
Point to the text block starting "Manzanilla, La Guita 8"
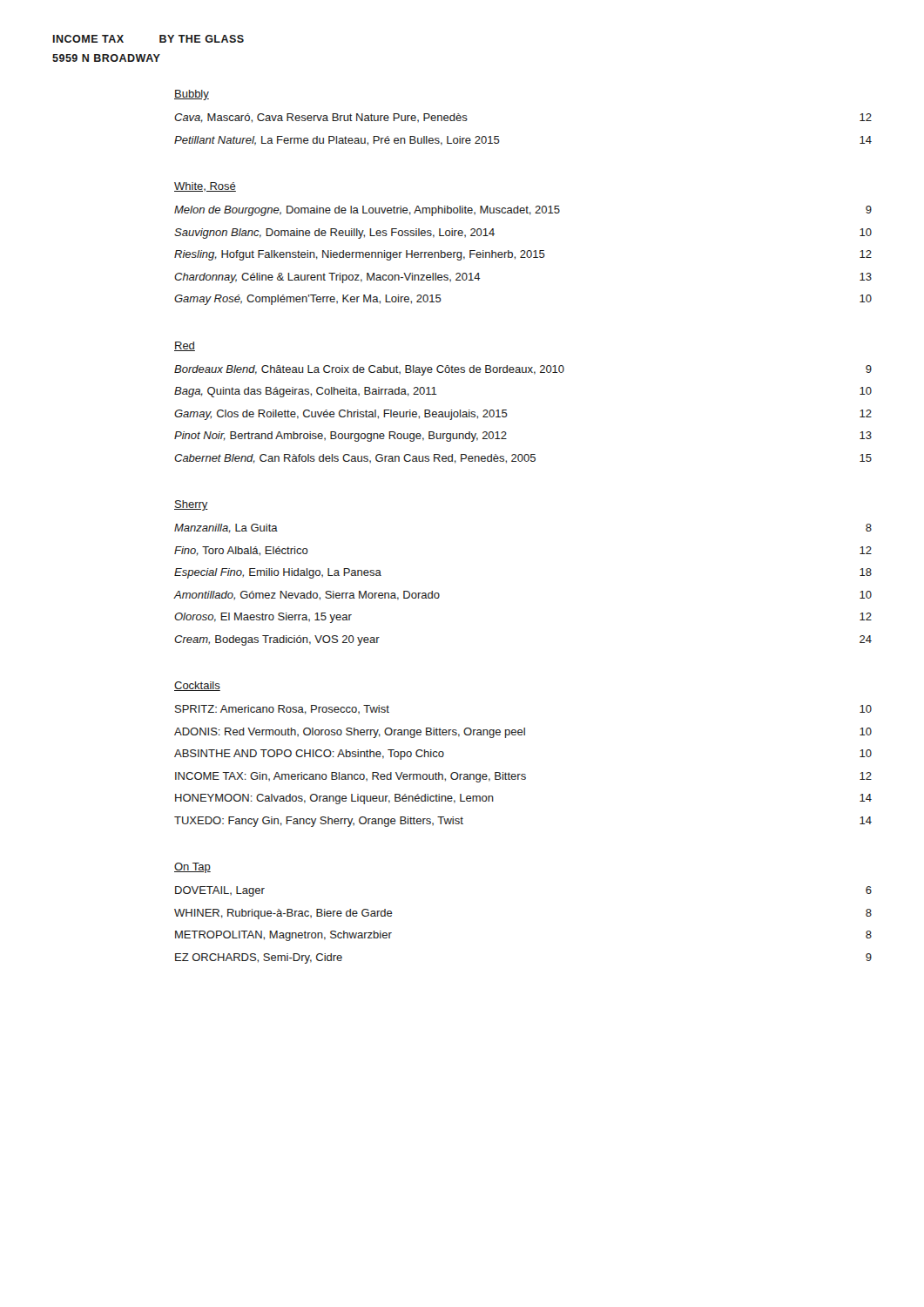pyautogui.click(x=242, y=529)
